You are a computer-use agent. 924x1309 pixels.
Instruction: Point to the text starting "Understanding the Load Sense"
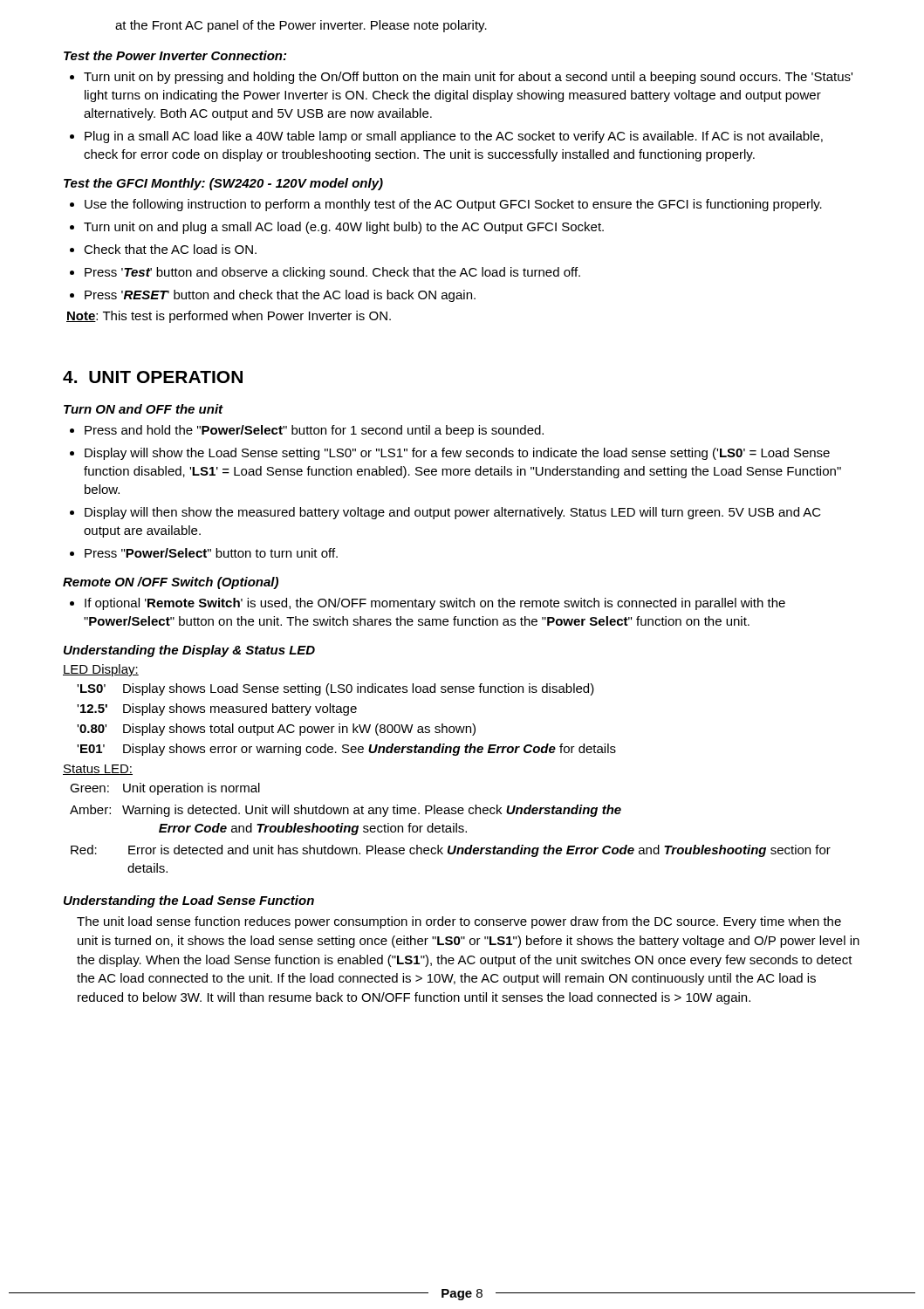[x=189, y=900]
